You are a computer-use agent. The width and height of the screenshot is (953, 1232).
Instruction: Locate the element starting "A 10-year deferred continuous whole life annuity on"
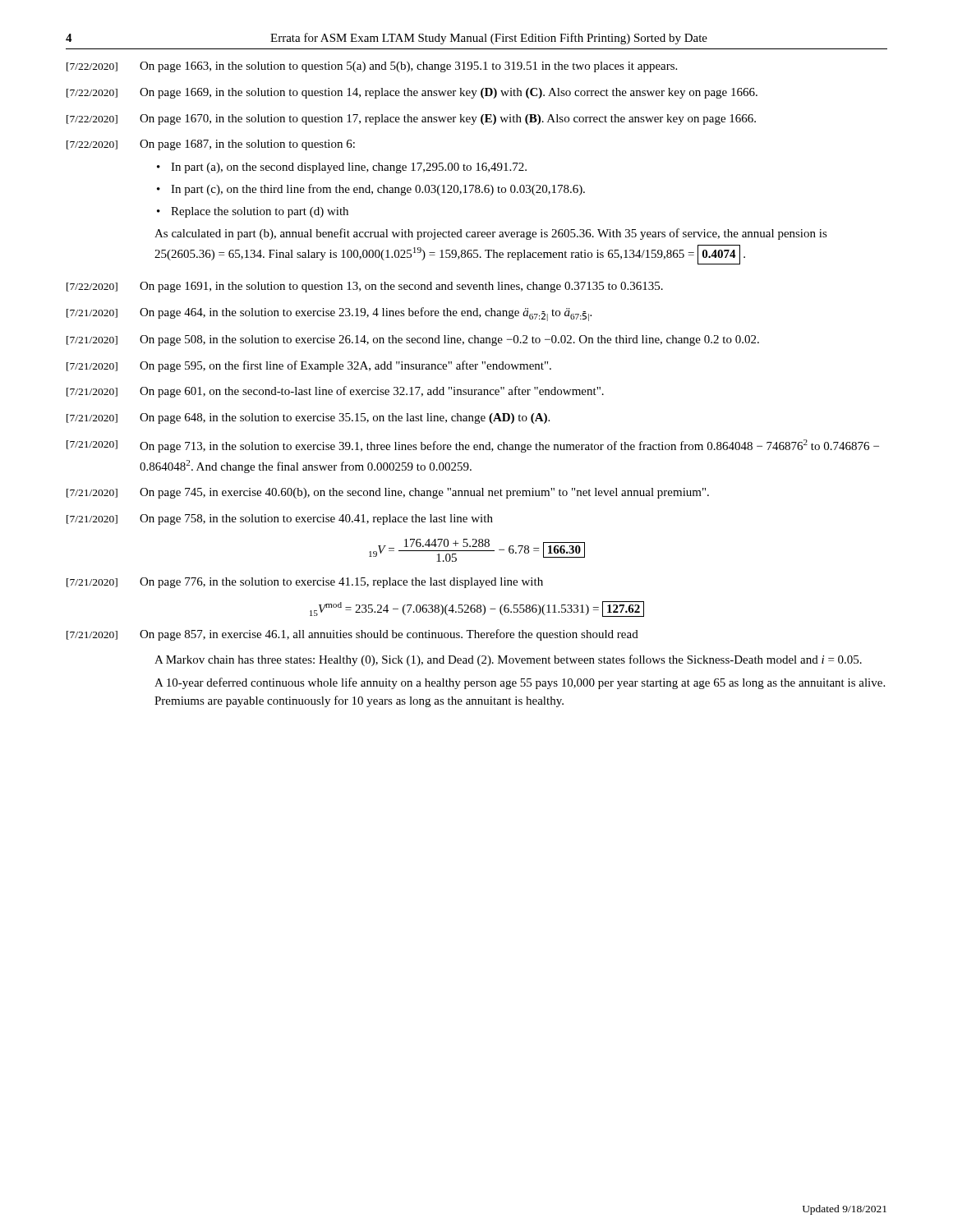point(520,692)
